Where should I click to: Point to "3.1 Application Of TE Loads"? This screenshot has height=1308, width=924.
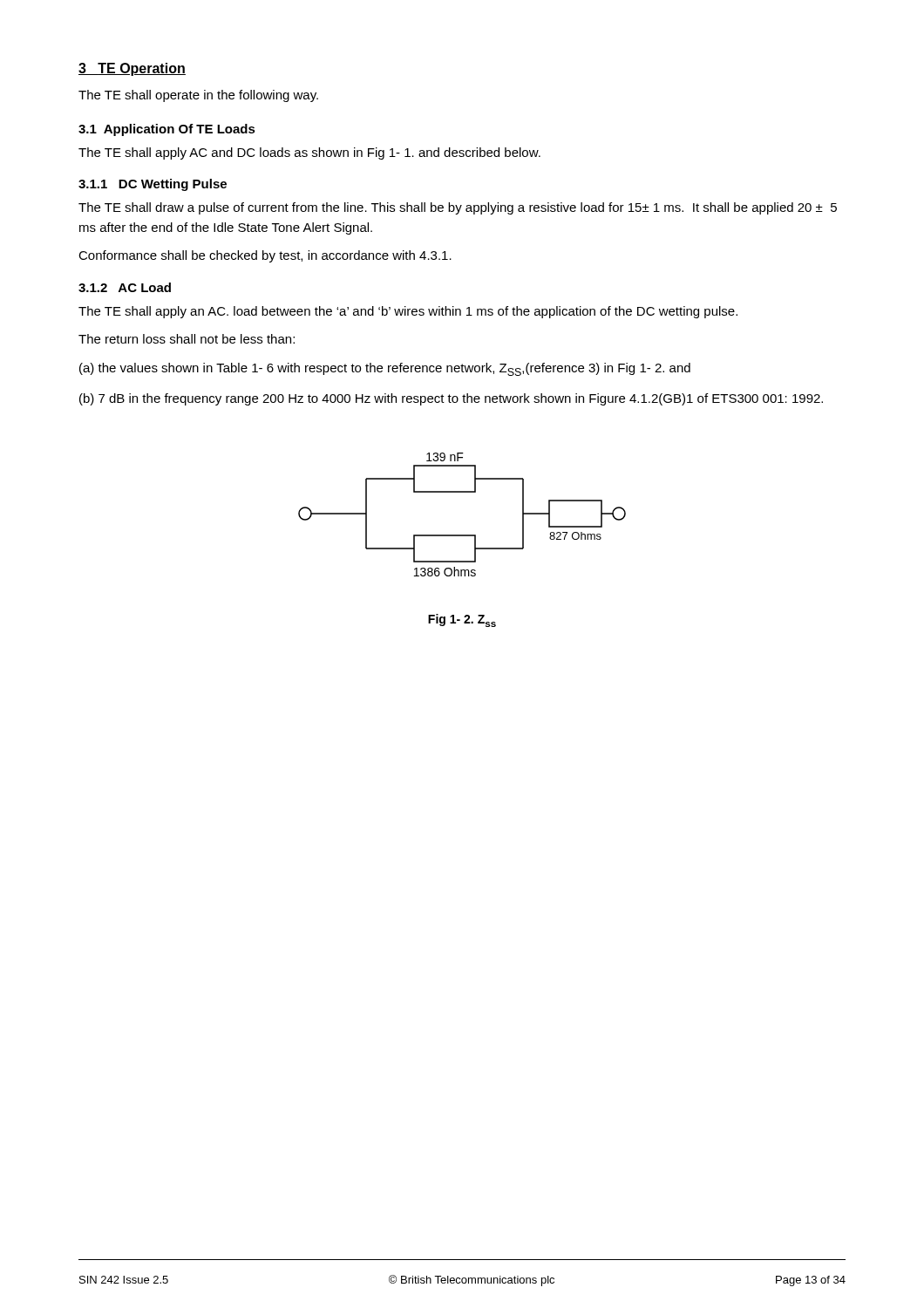pos(167,128)
